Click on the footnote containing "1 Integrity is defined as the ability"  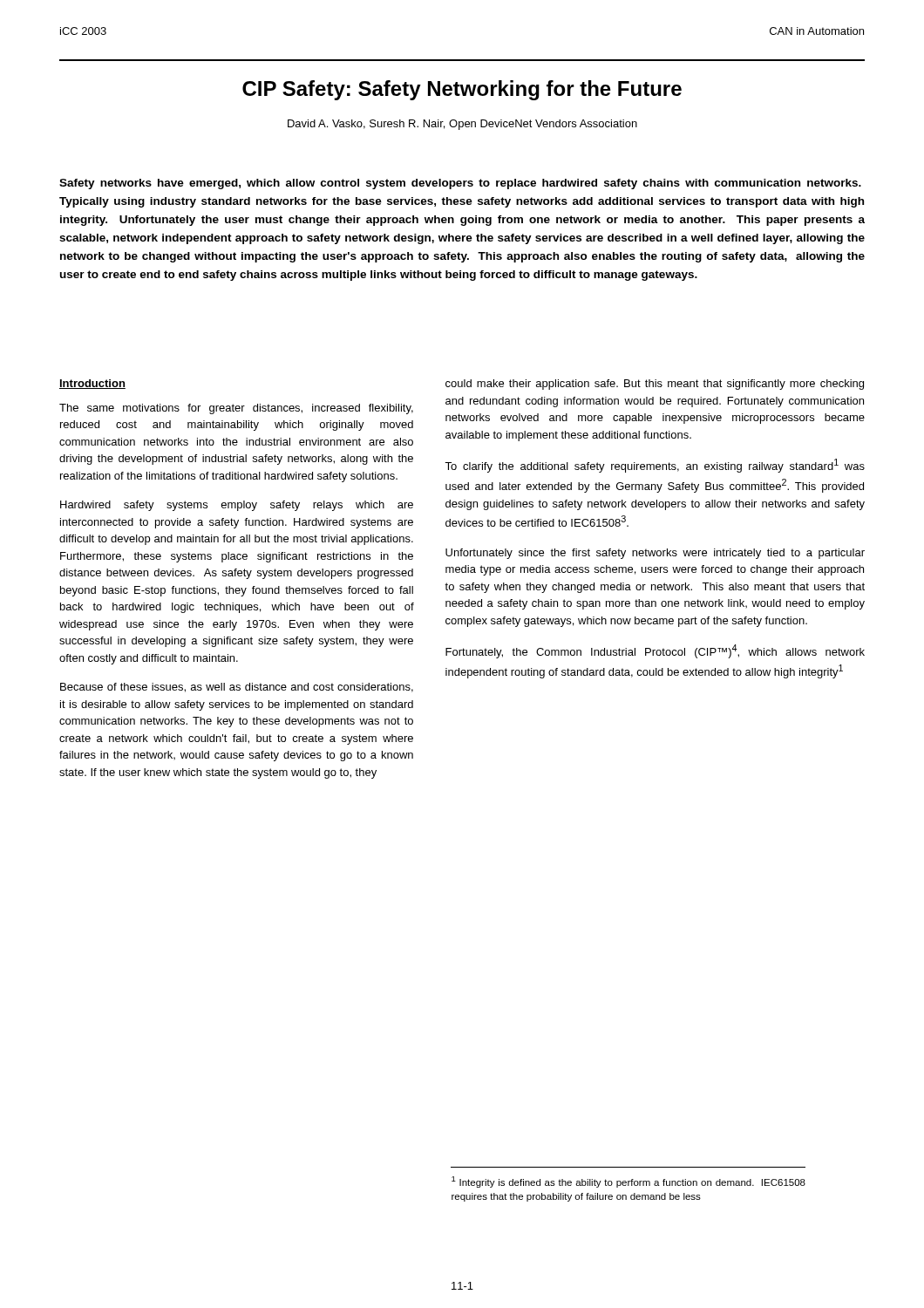coord(628,1188)
